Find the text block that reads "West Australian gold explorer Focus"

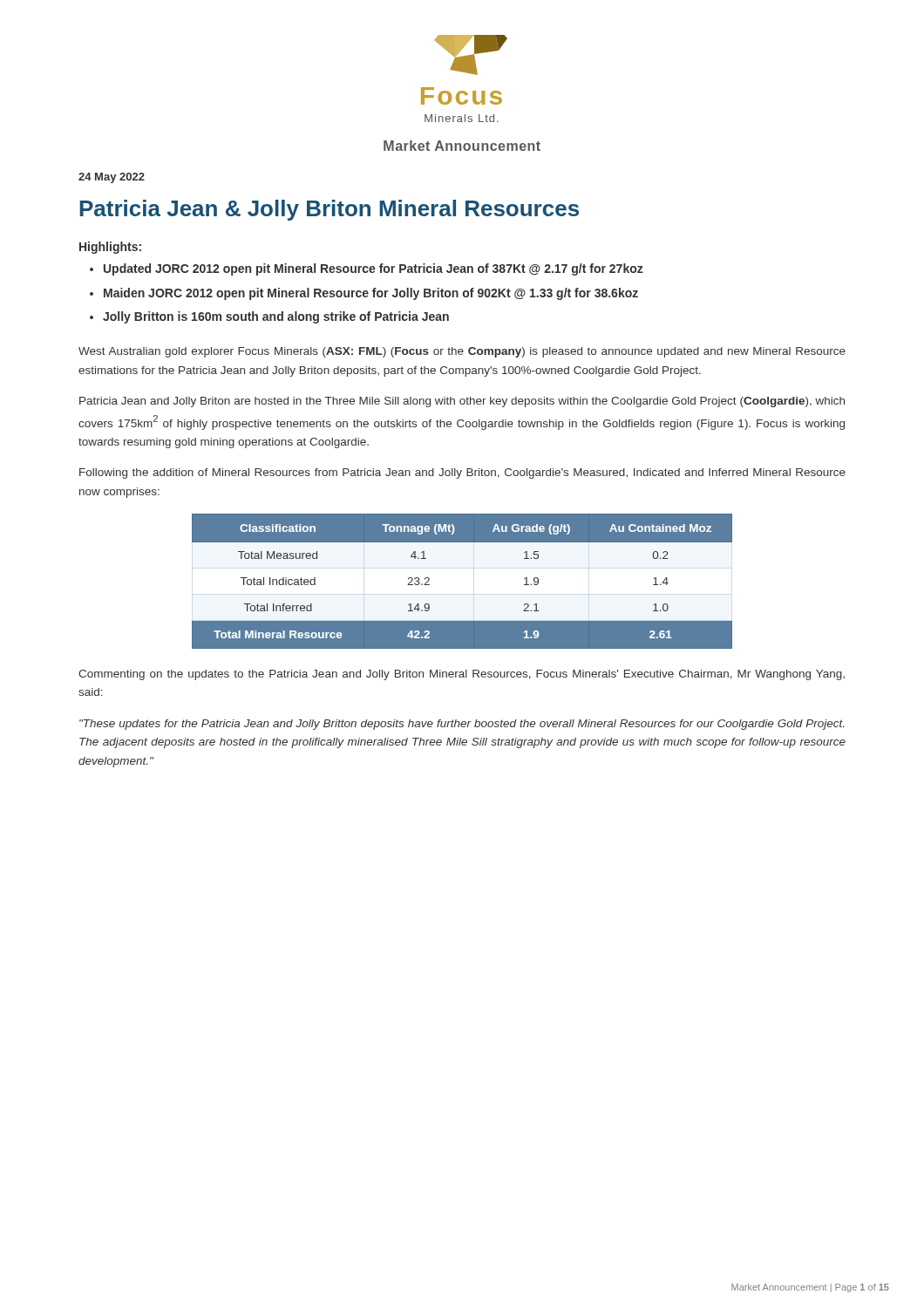point(462,360)
